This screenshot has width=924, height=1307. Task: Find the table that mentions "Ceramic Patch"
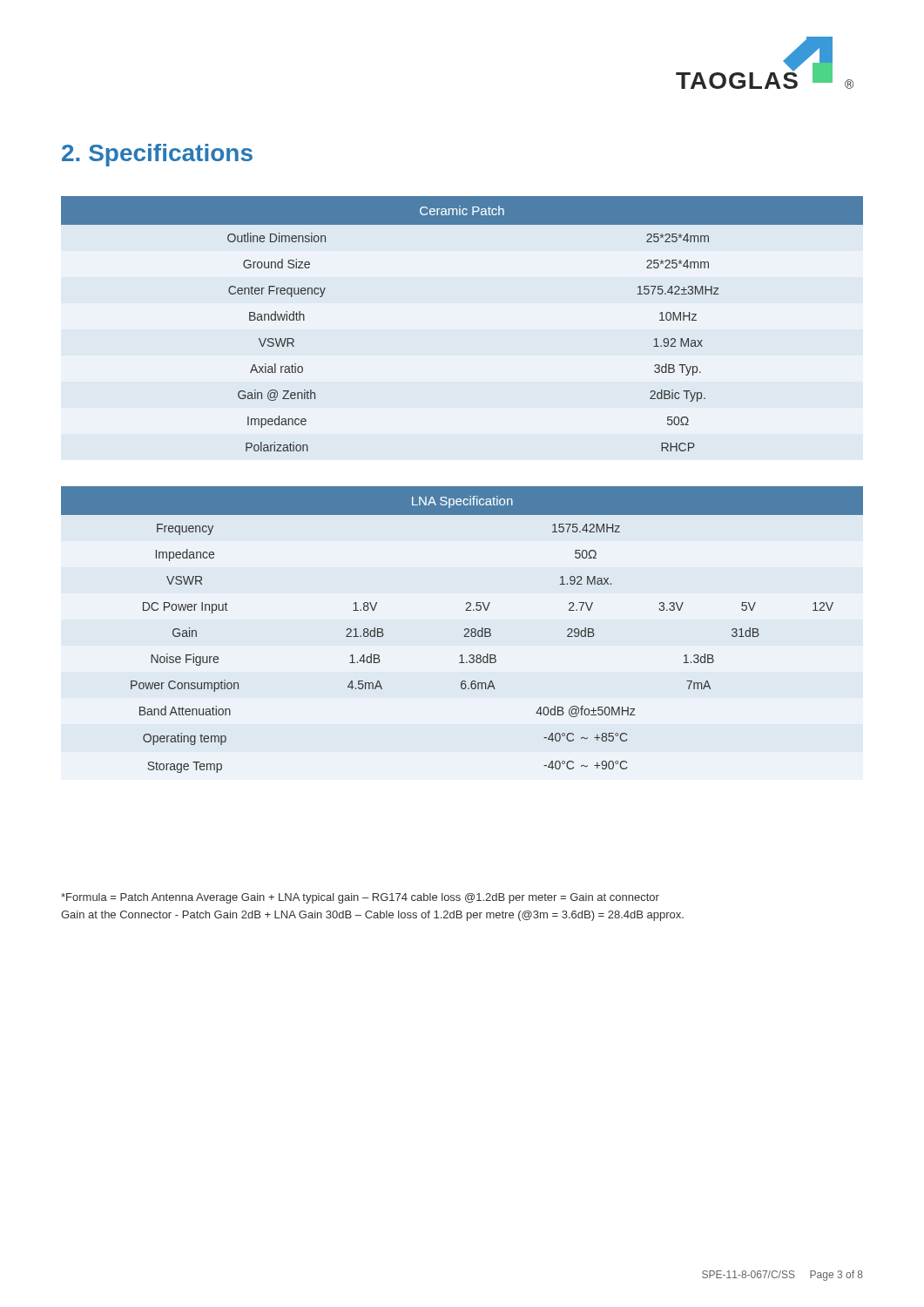tap(462, 328)
